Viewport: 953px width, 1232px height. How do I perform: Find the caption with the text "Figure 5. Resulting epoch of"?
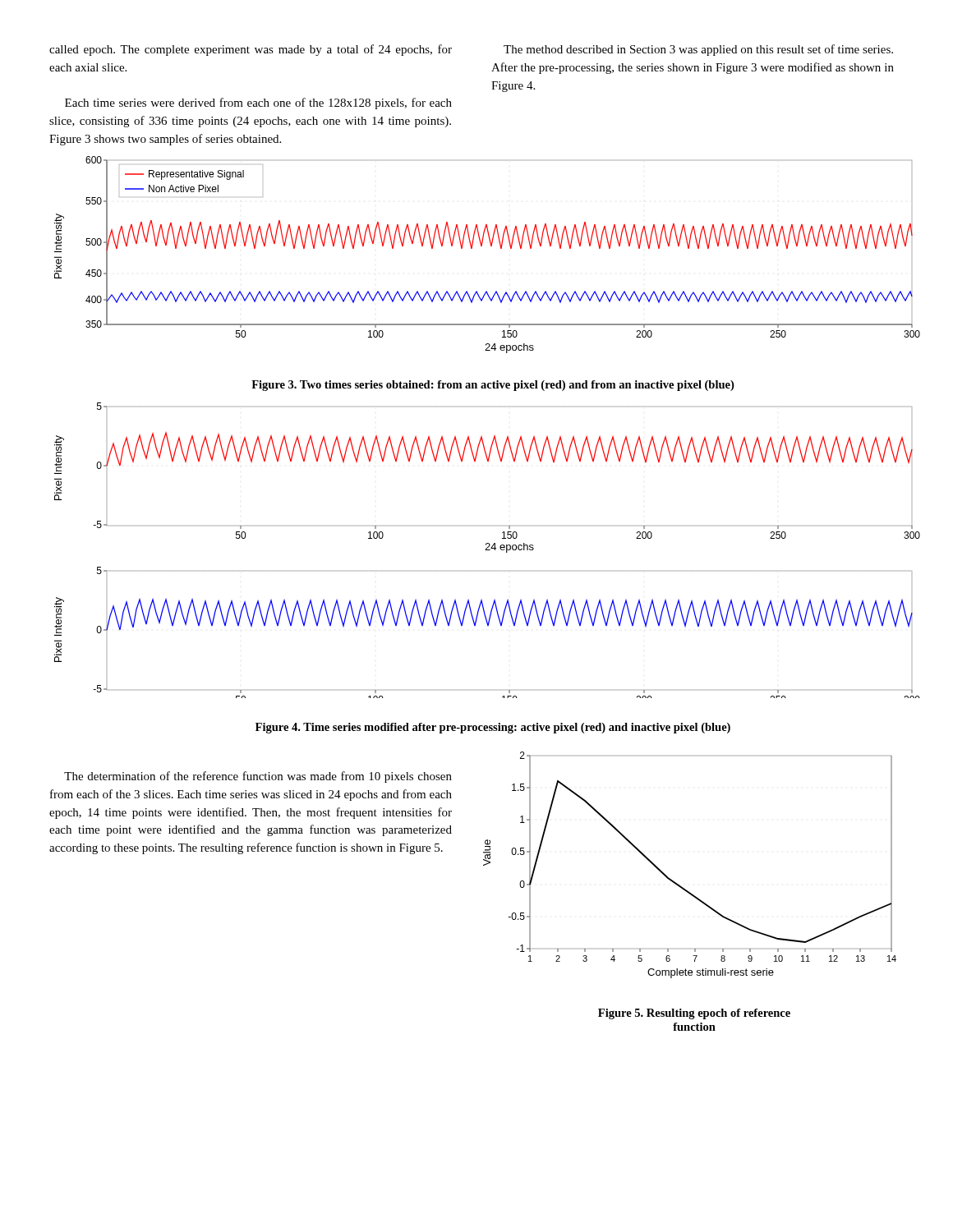[694, 1020]
